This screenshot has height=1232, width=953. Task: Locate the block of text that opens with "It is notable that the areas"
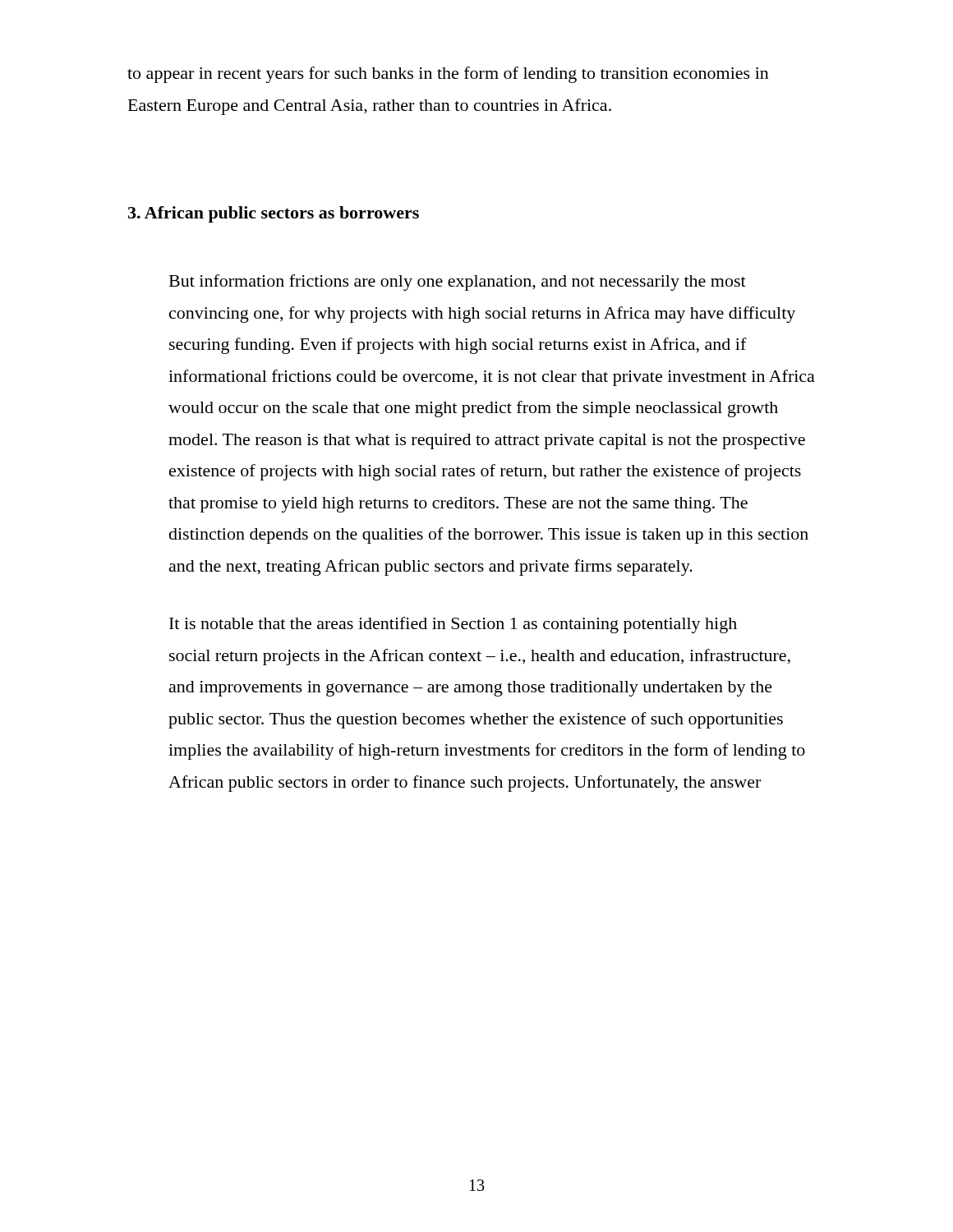tap(476, 703)
